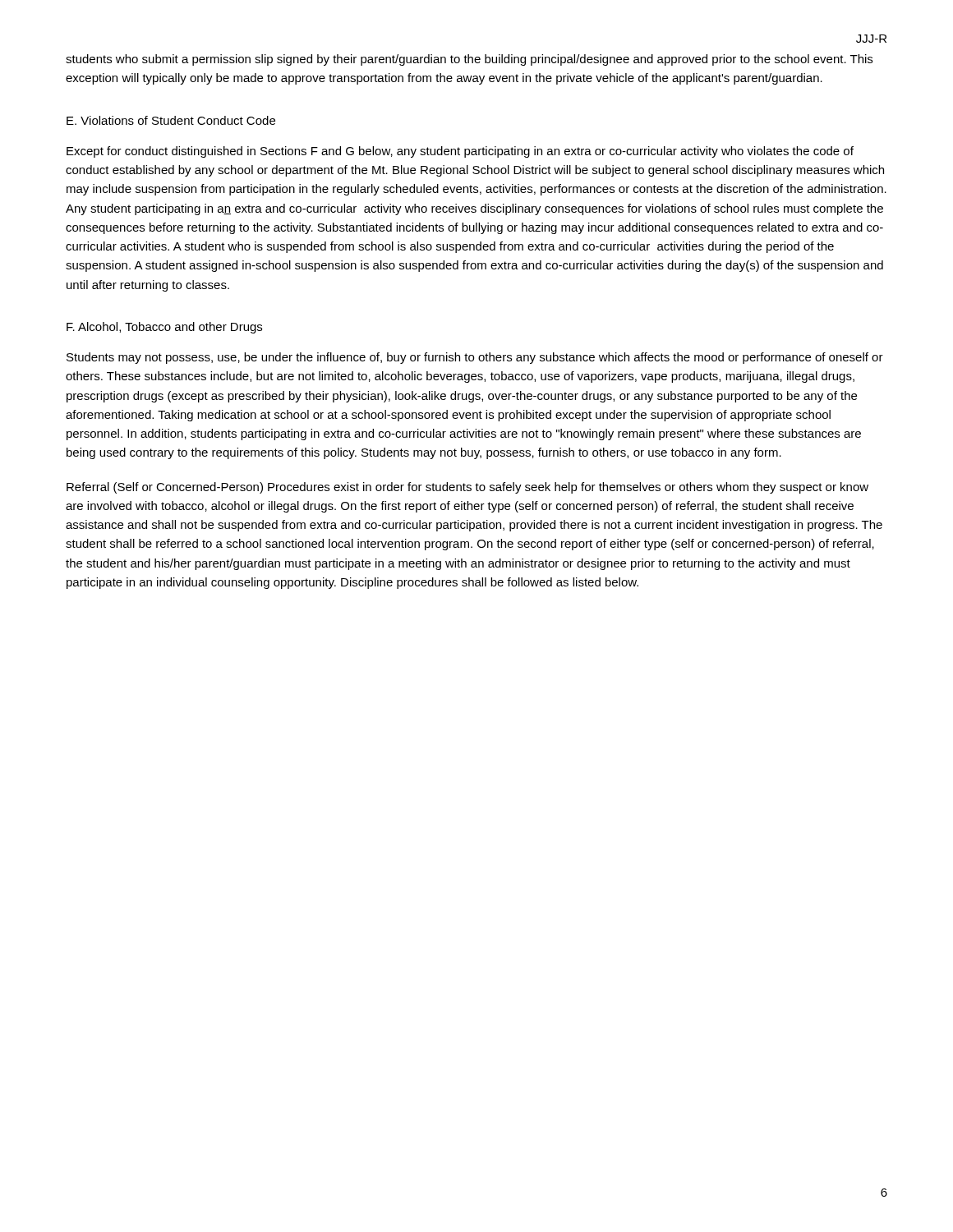Locate the text block that says "students who submit"
This screenshot has width=953, height=1232.
[x=469, y=68]
